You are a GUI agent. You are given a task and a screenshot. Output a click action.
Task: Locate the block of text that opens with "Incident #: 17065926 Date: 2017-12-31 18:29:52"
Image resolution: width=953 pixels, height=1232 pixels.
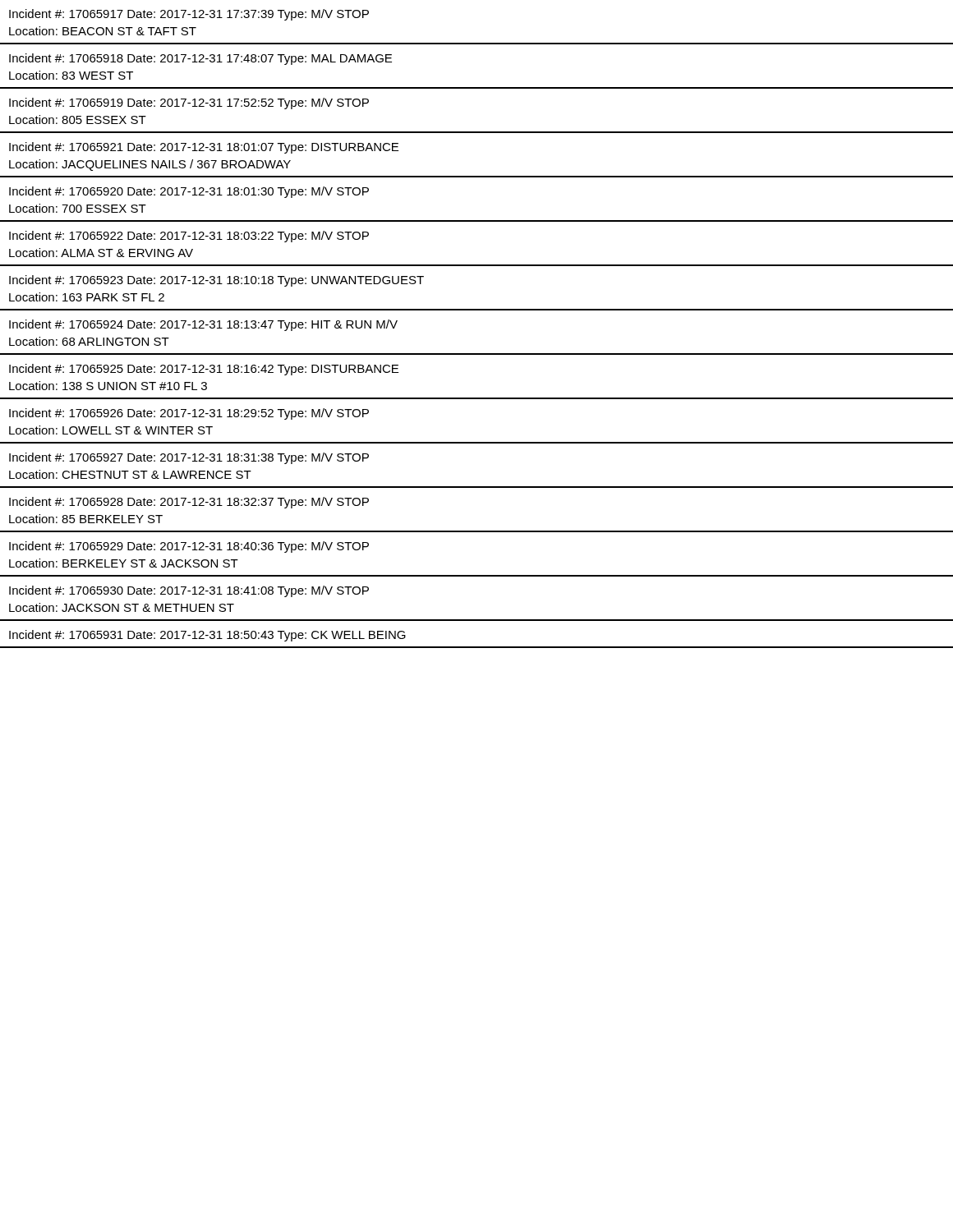189,421
